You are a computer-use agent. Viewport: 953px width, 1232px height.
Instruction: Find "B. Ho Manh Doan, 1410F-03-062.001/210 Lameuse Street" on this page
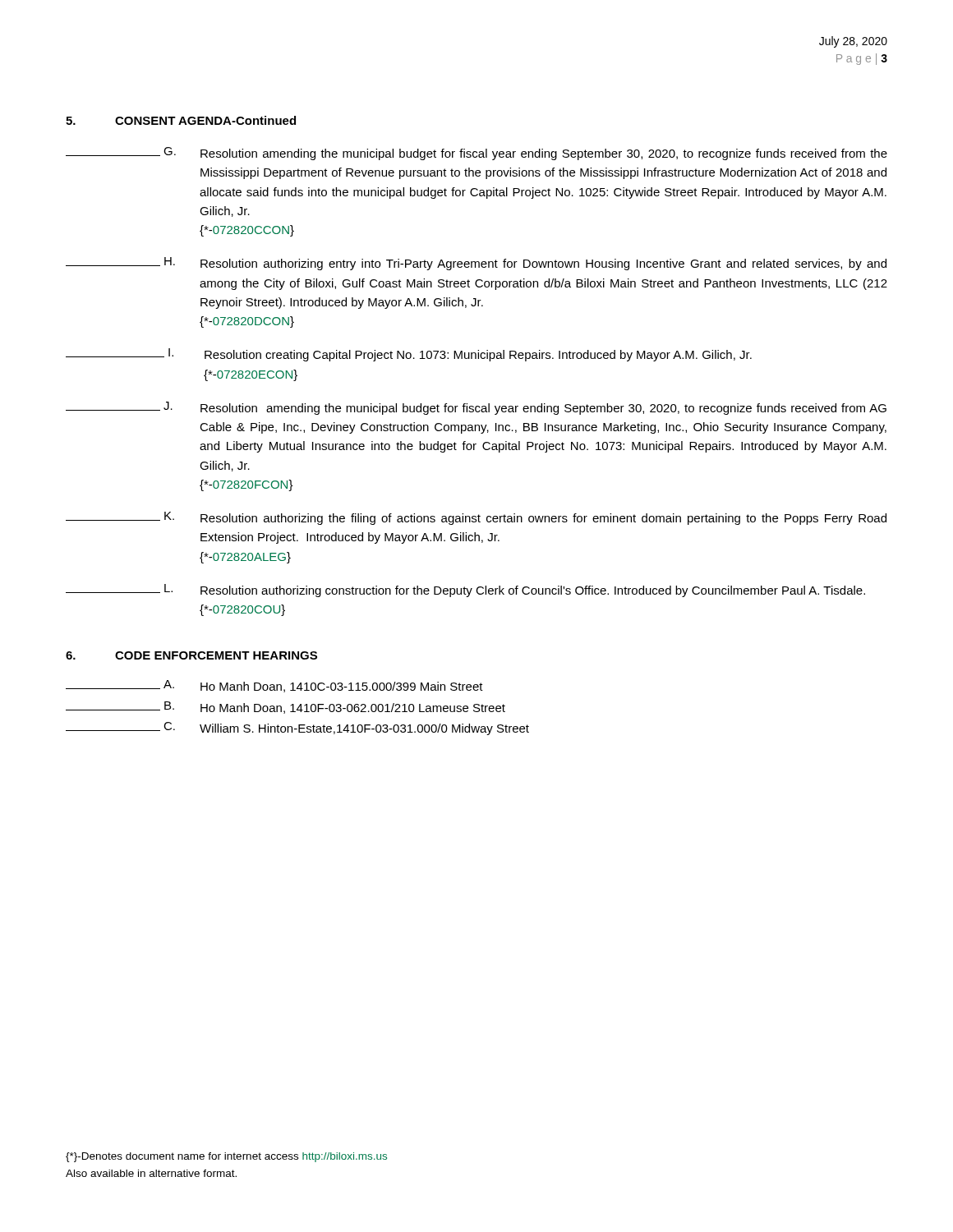[x=285, y=707]
